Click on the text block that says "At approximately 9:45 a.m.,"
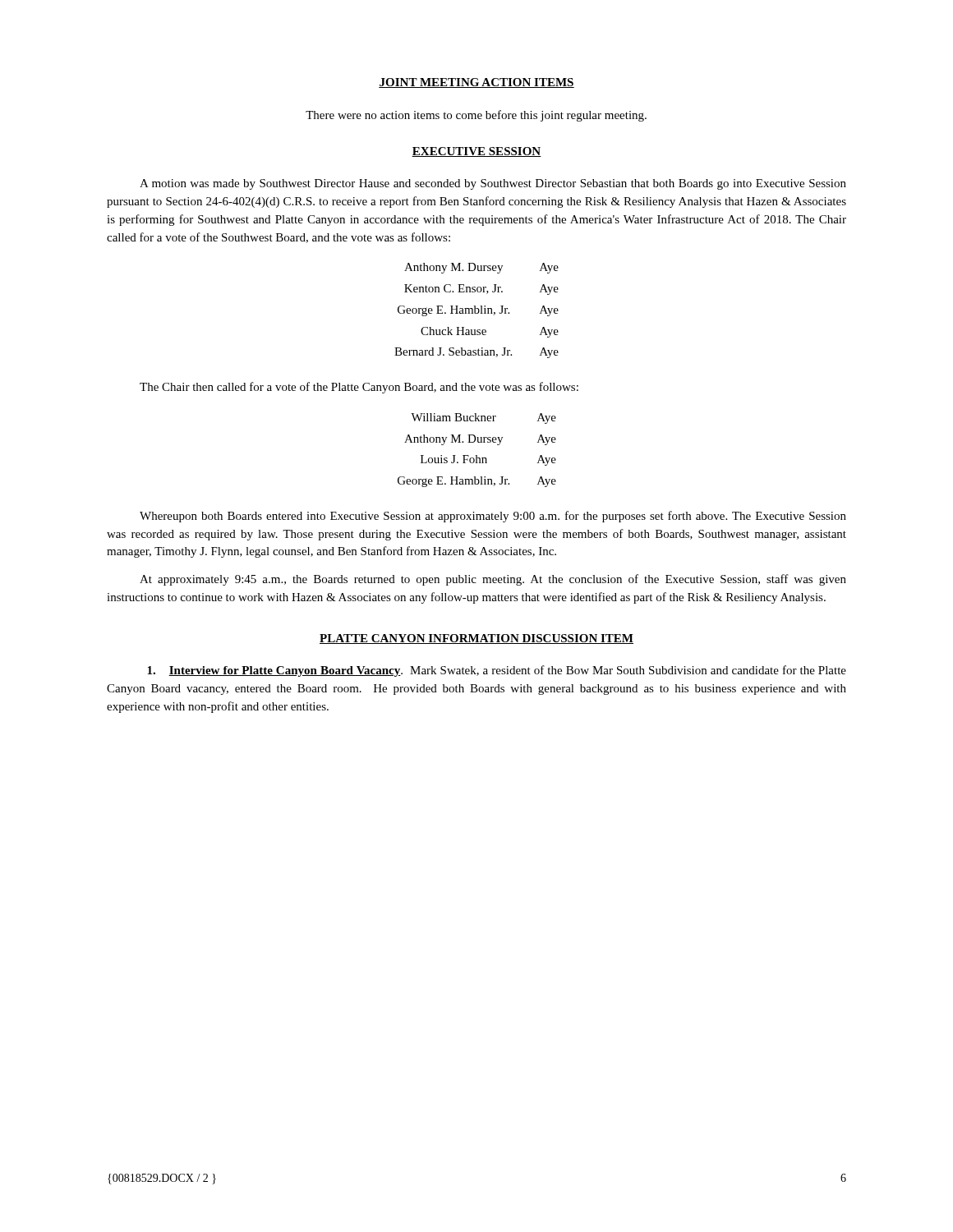 click(x=476, y=588)
